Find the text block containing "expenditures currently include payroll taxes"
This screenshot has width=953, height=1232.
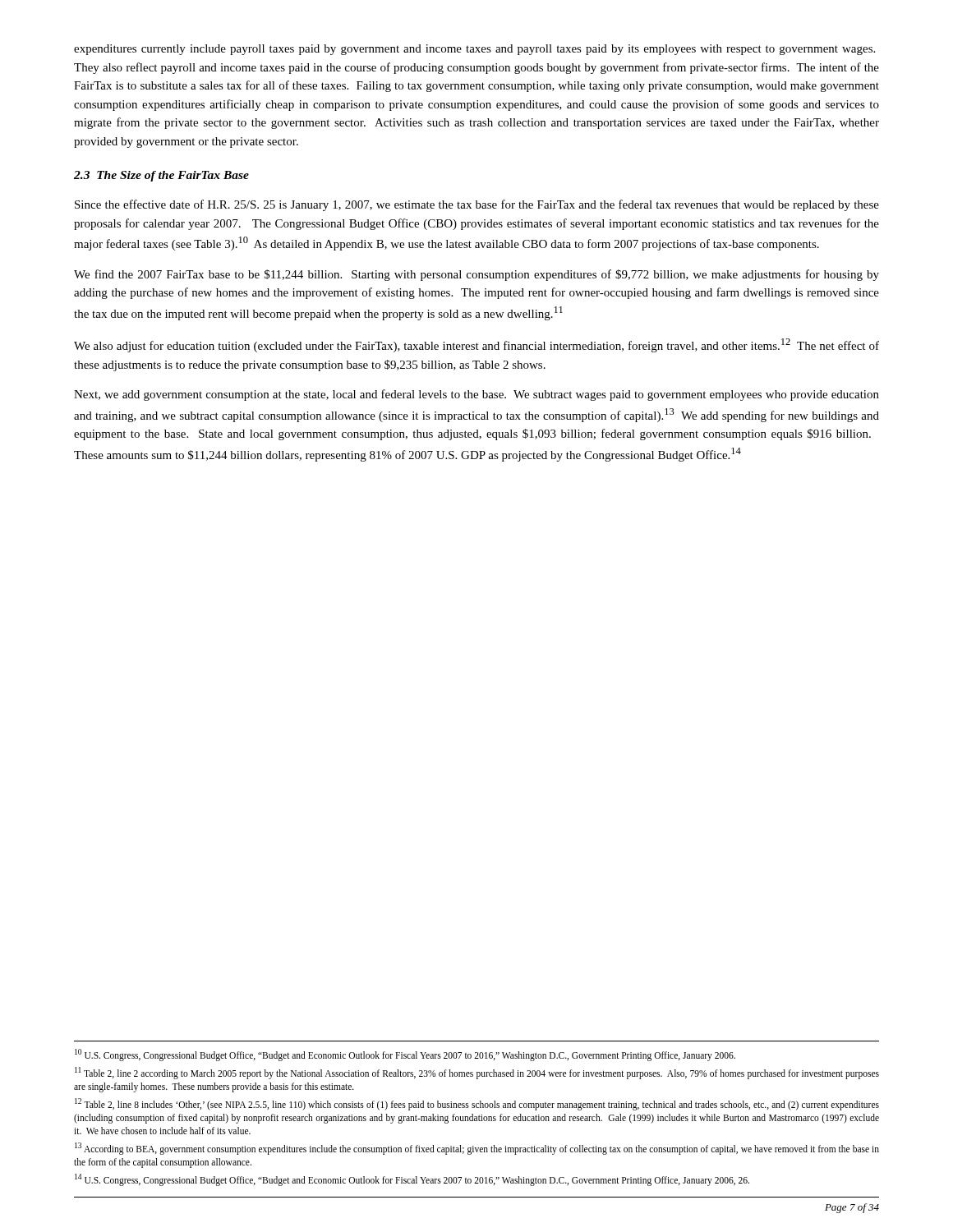coord(476,95)
